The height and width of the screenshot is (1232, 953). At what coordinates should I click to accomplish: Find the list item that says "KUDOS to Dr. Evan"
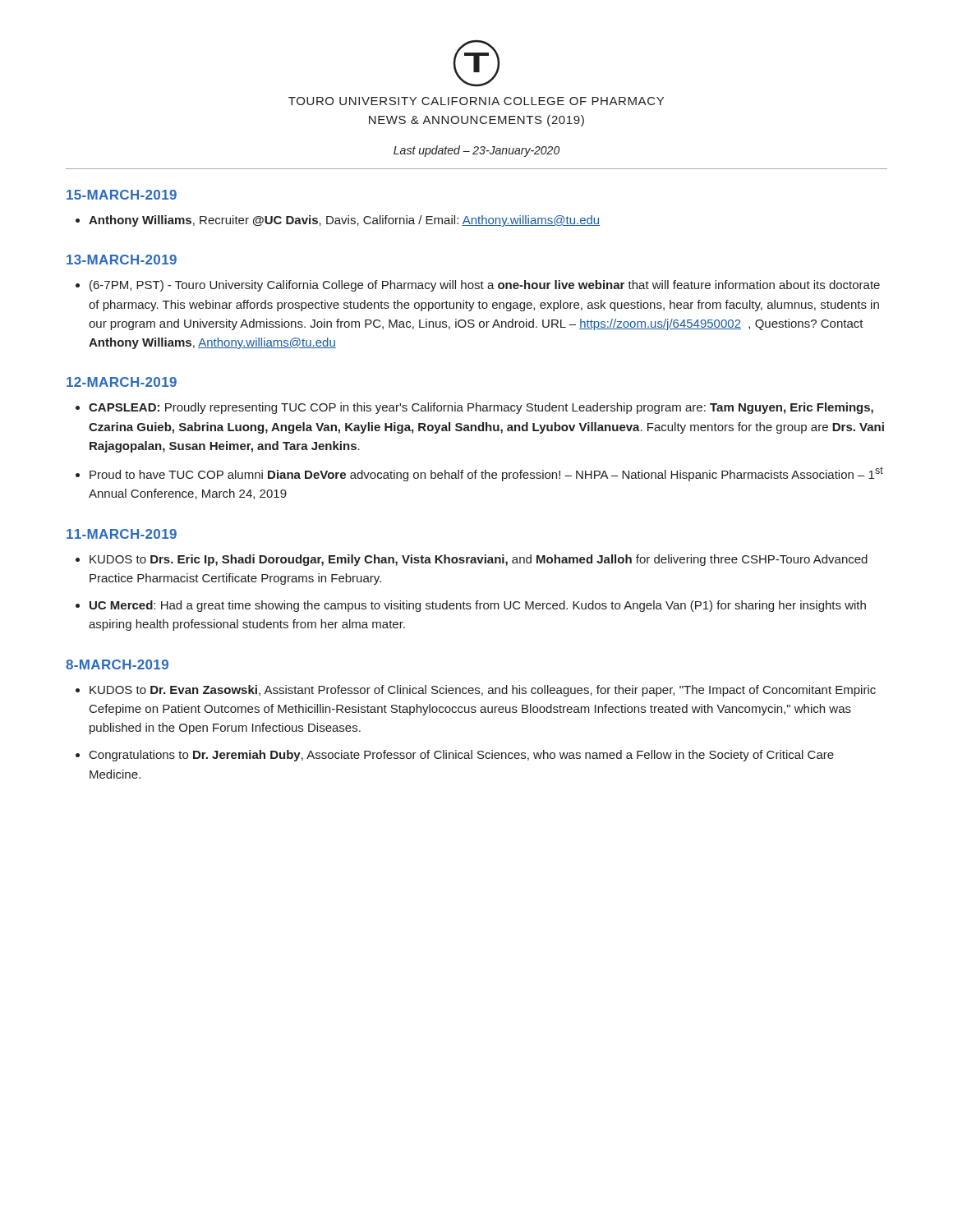pos(482,708)
